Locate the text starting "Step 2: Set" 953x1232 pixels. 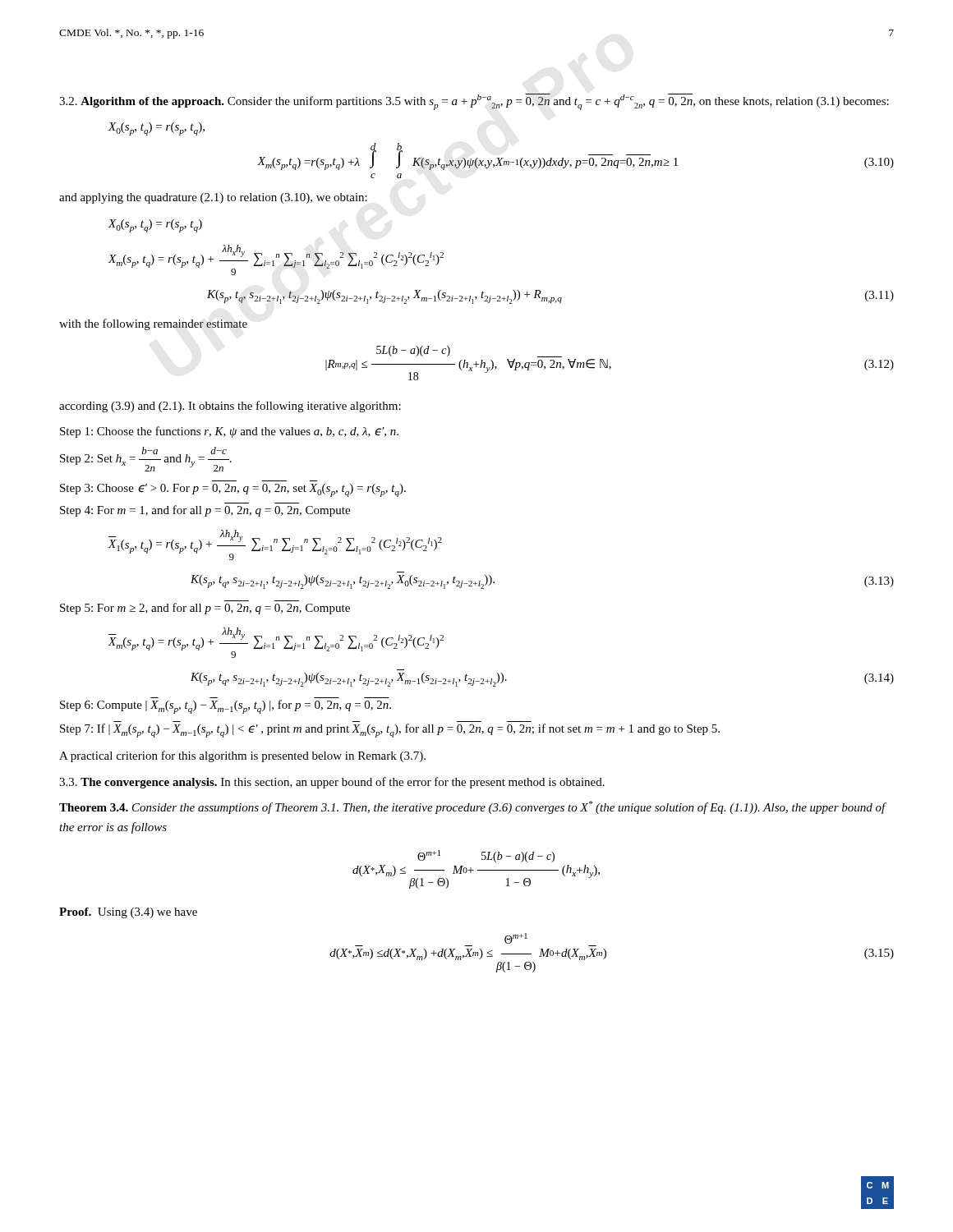click(x=146, y=460)
